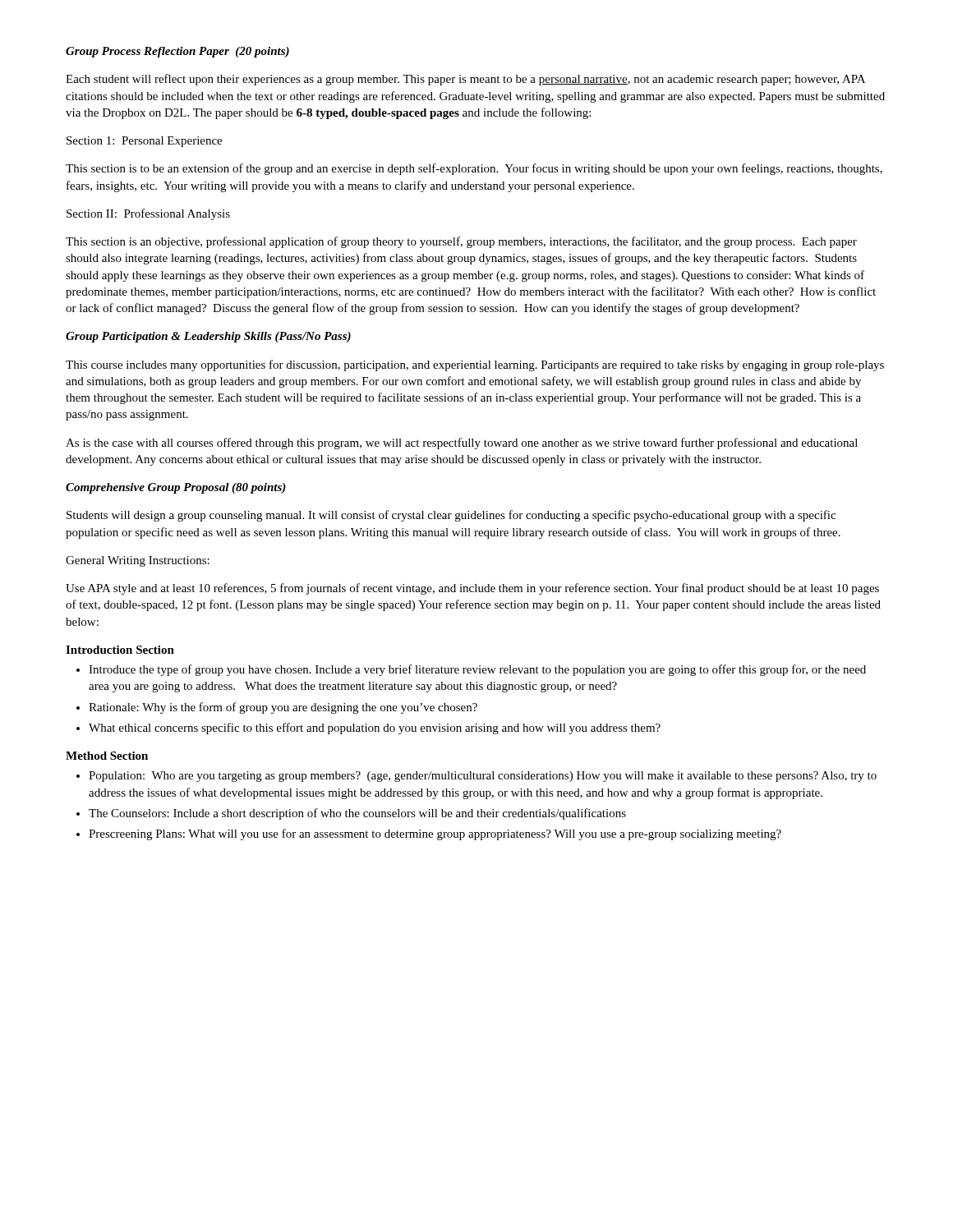Locate the element starting "Use APA style and at least 10"
This screenshot has height=1232, width=953.
pyautogui.click(x=476, y=605)
